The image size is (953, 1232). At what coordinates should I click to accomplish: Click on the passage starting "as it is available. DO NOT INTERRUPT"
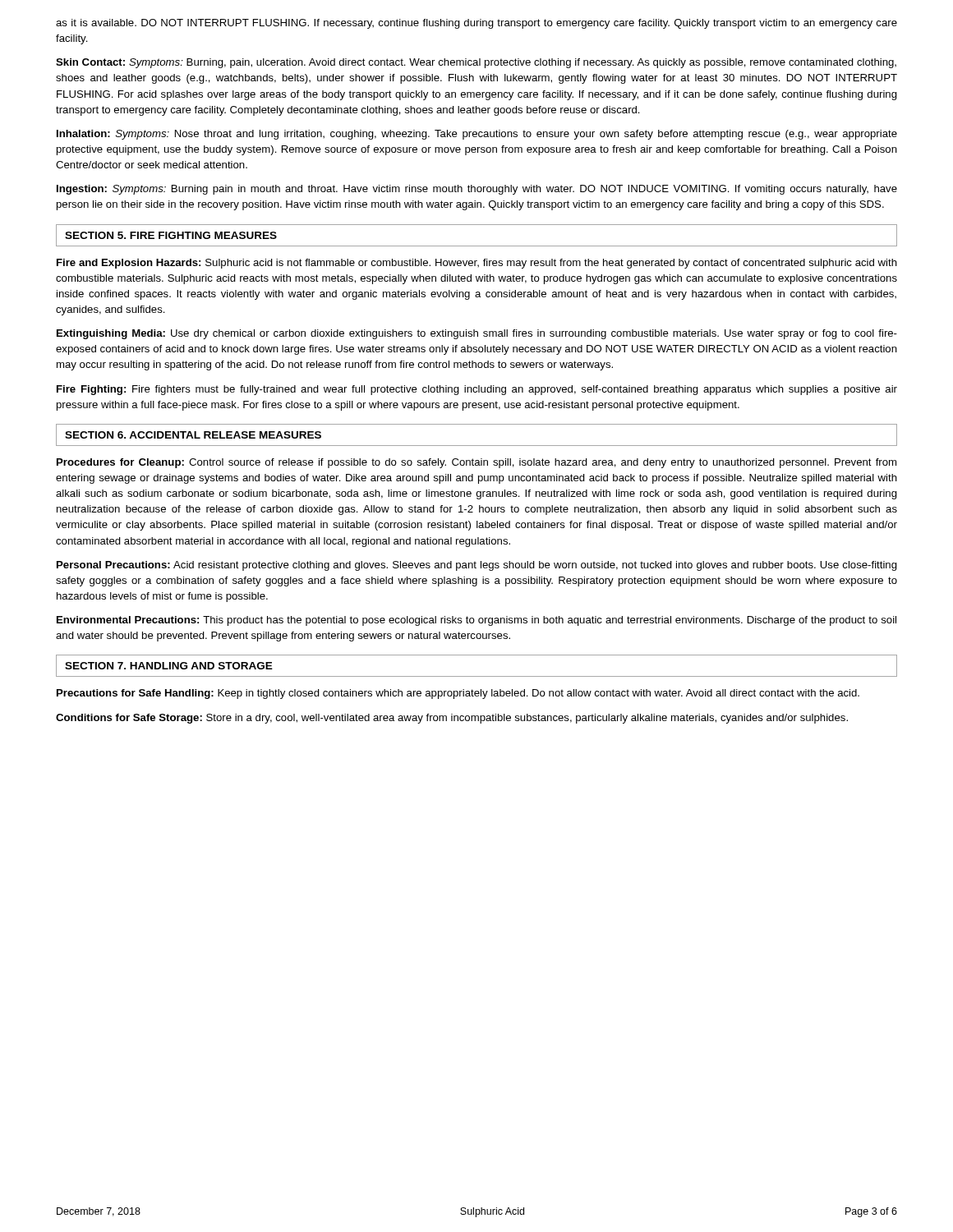476,30
